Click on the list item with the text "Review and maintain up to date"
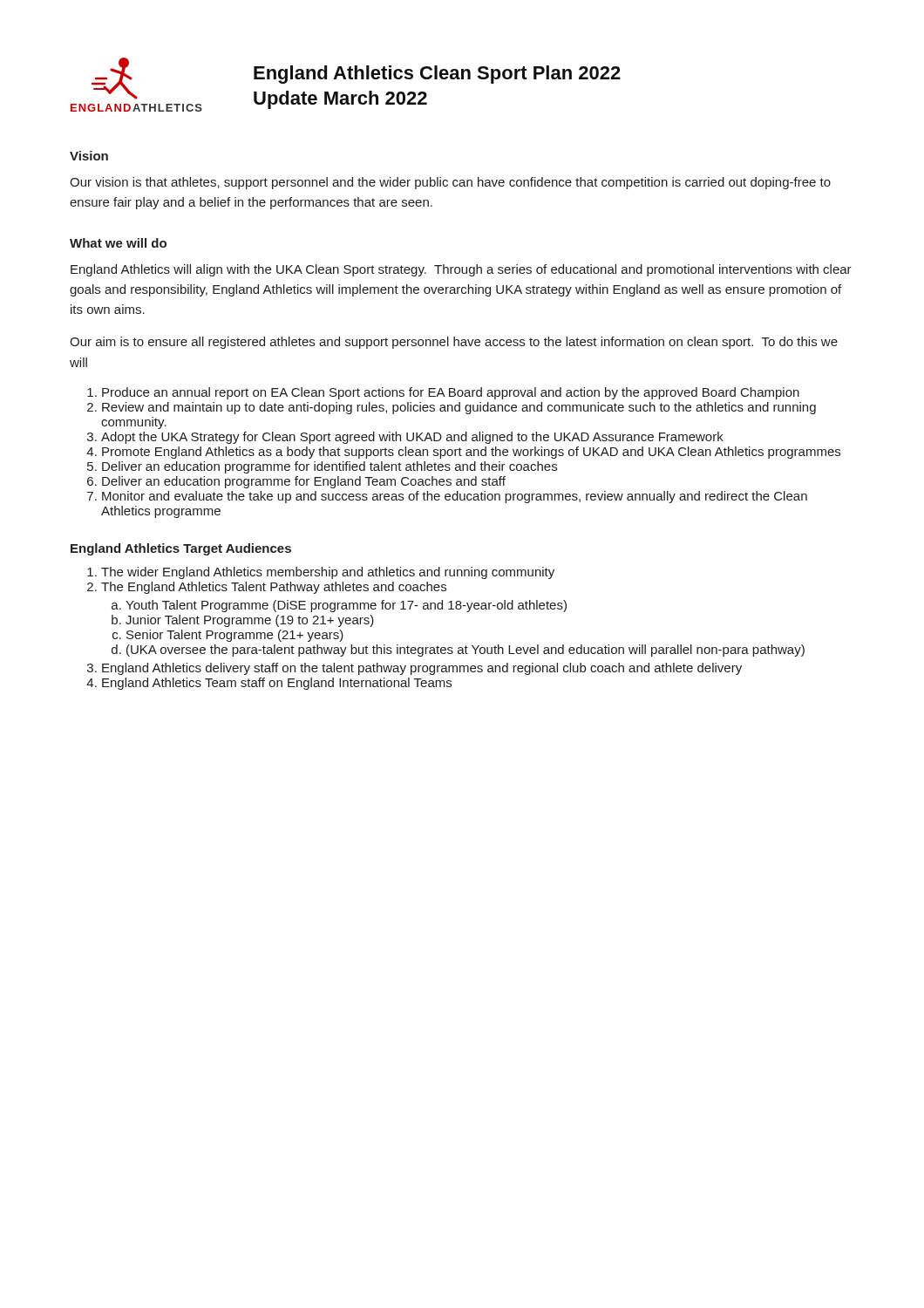The width and height of the screenshot is (924, 1308). [478, 414]
